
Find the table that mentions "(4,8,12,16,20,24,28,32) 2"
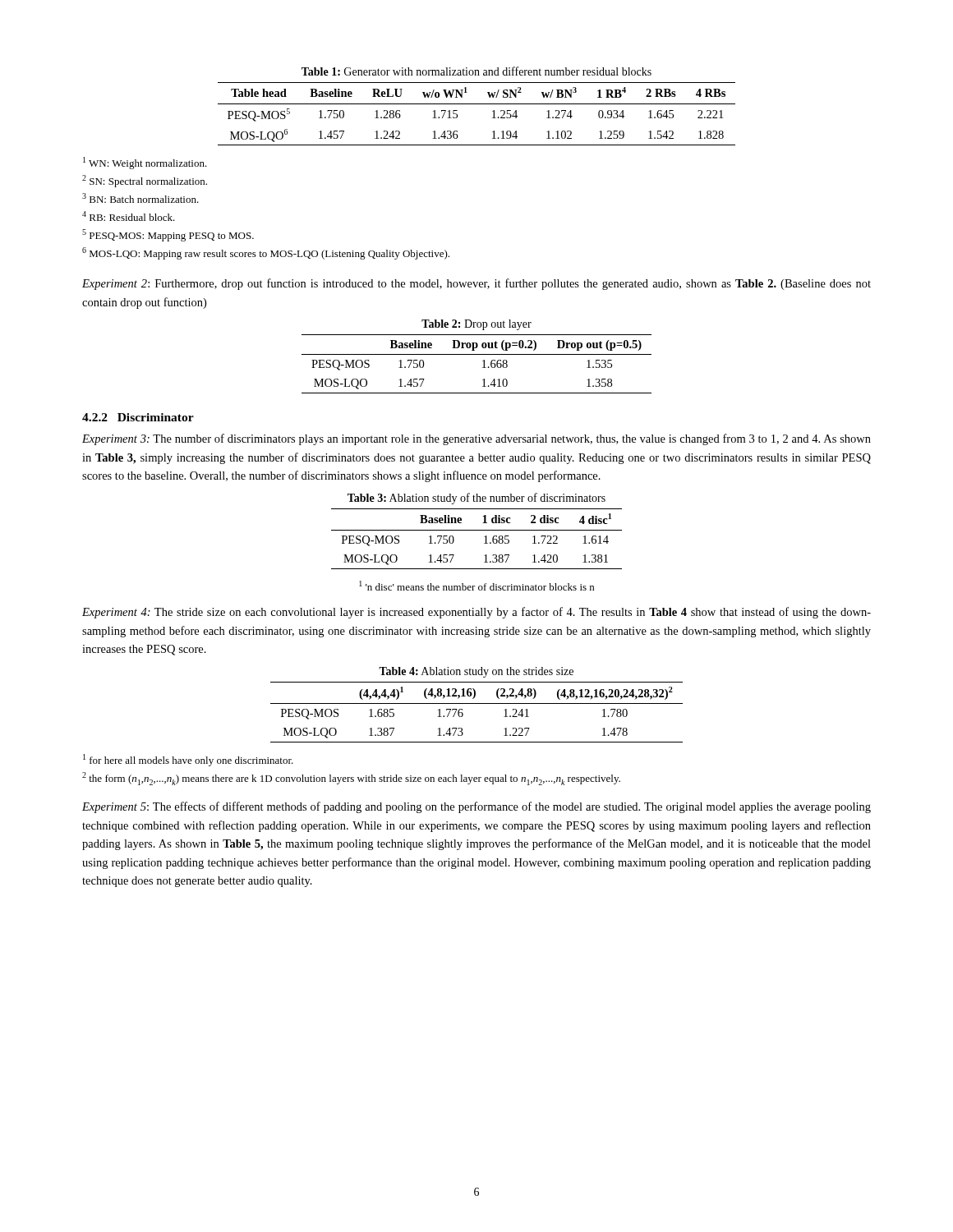tap(476, 712)
